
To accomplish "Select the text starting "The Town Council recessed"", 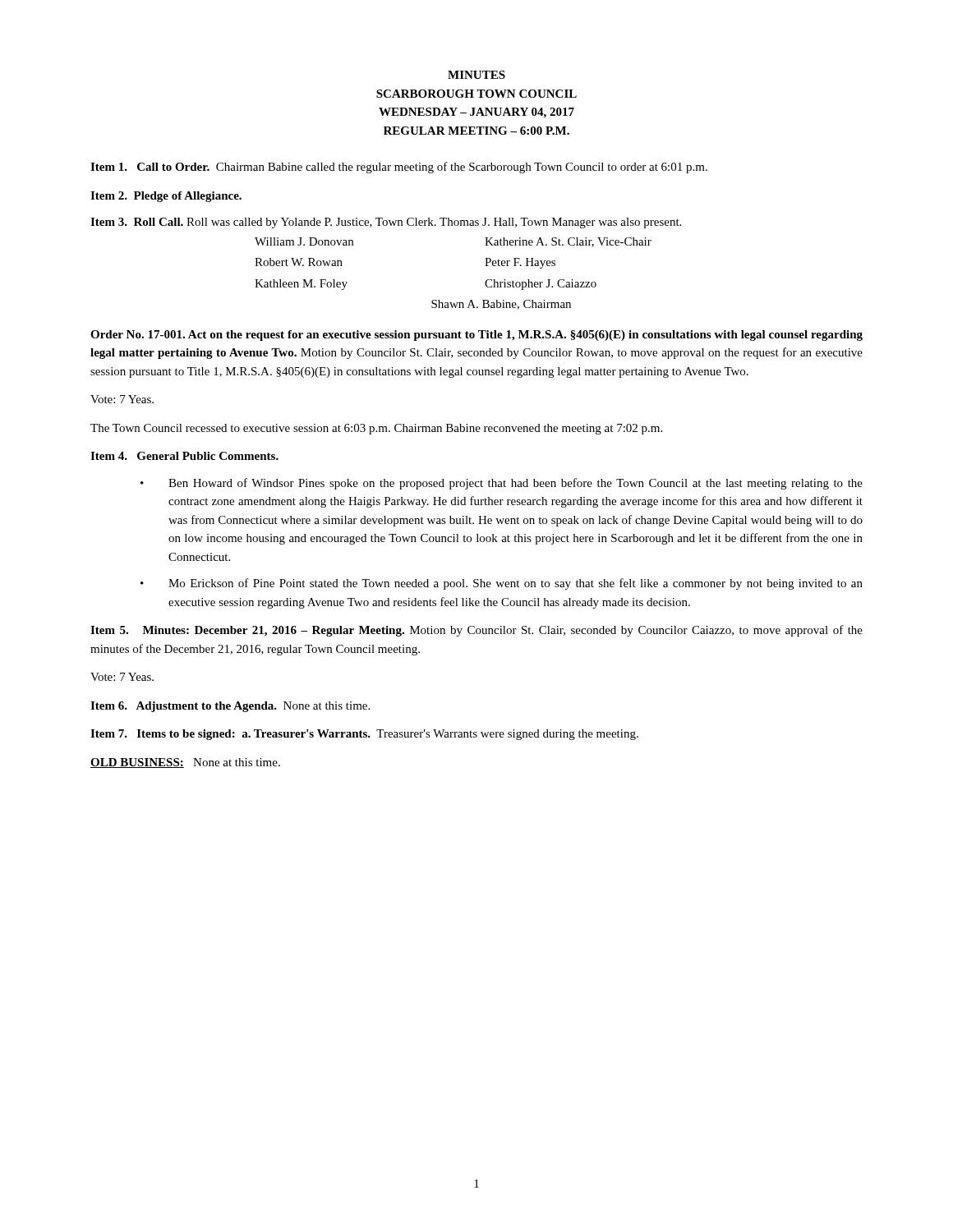I will click(377, 428).
